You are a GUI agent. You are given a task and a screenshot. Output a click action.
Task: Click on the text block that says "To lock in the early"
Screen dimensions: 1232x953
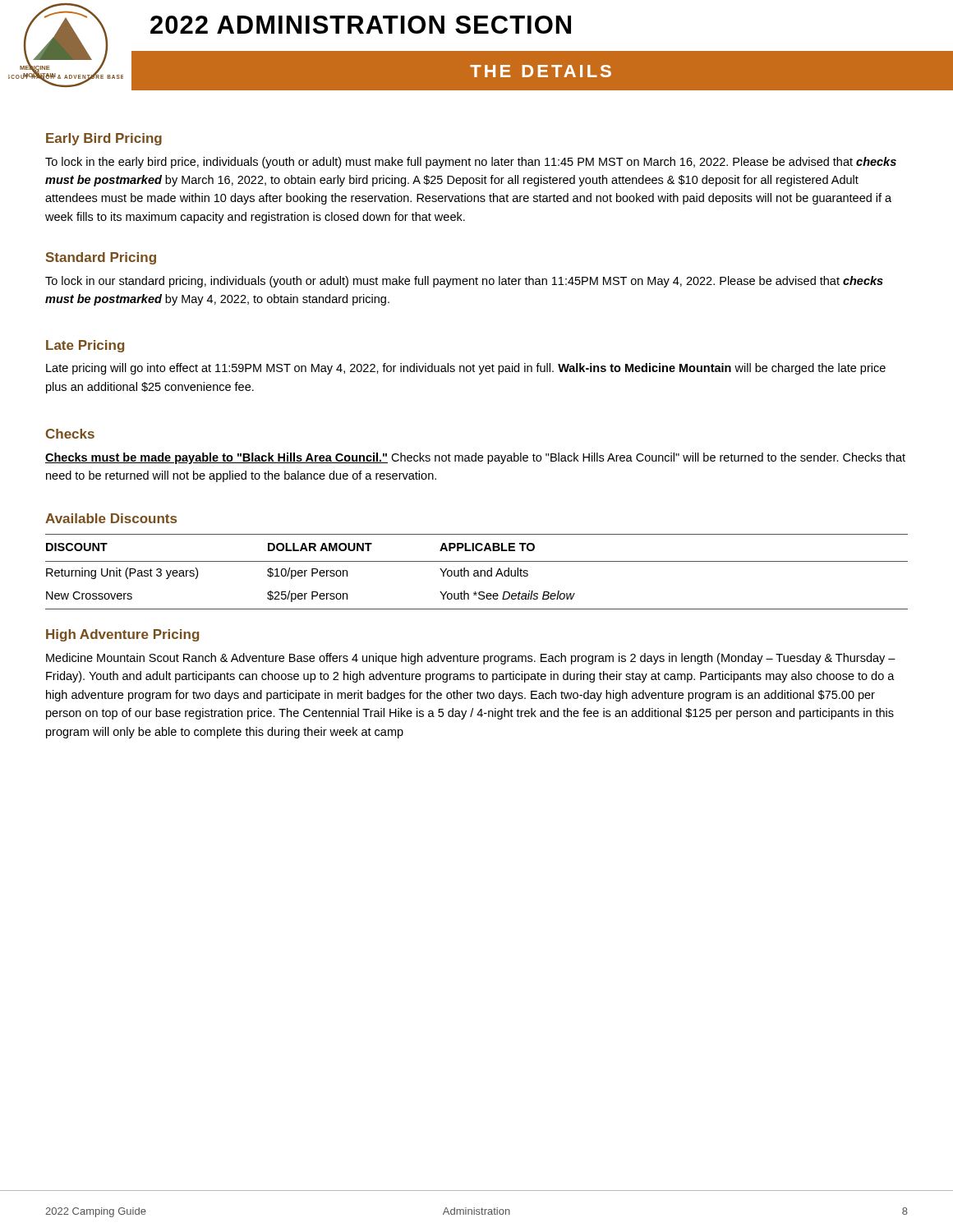click(471, 189)
